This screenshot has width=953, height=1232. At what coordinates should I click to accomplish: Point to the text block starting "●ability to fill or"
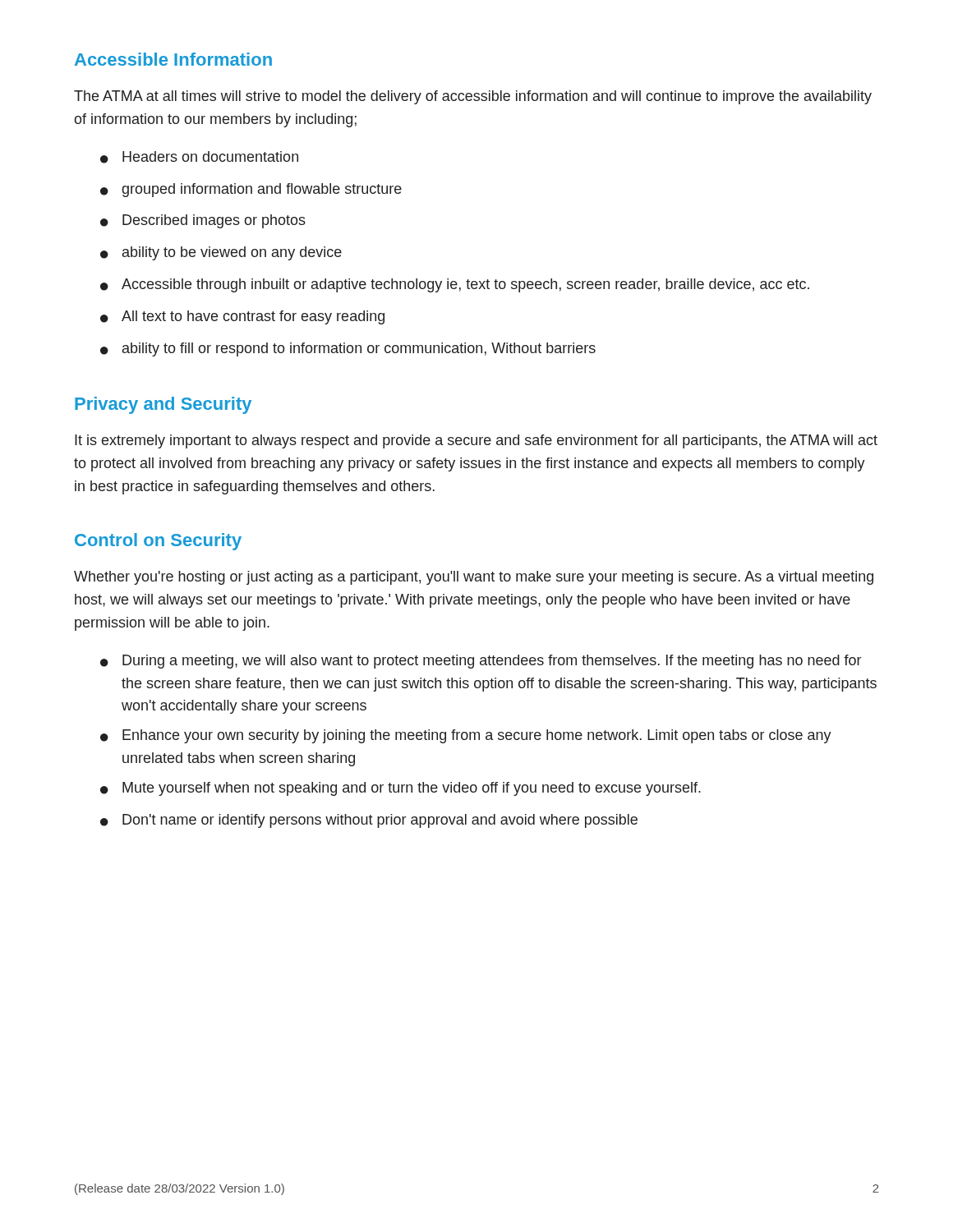click(x=489, y=350)
